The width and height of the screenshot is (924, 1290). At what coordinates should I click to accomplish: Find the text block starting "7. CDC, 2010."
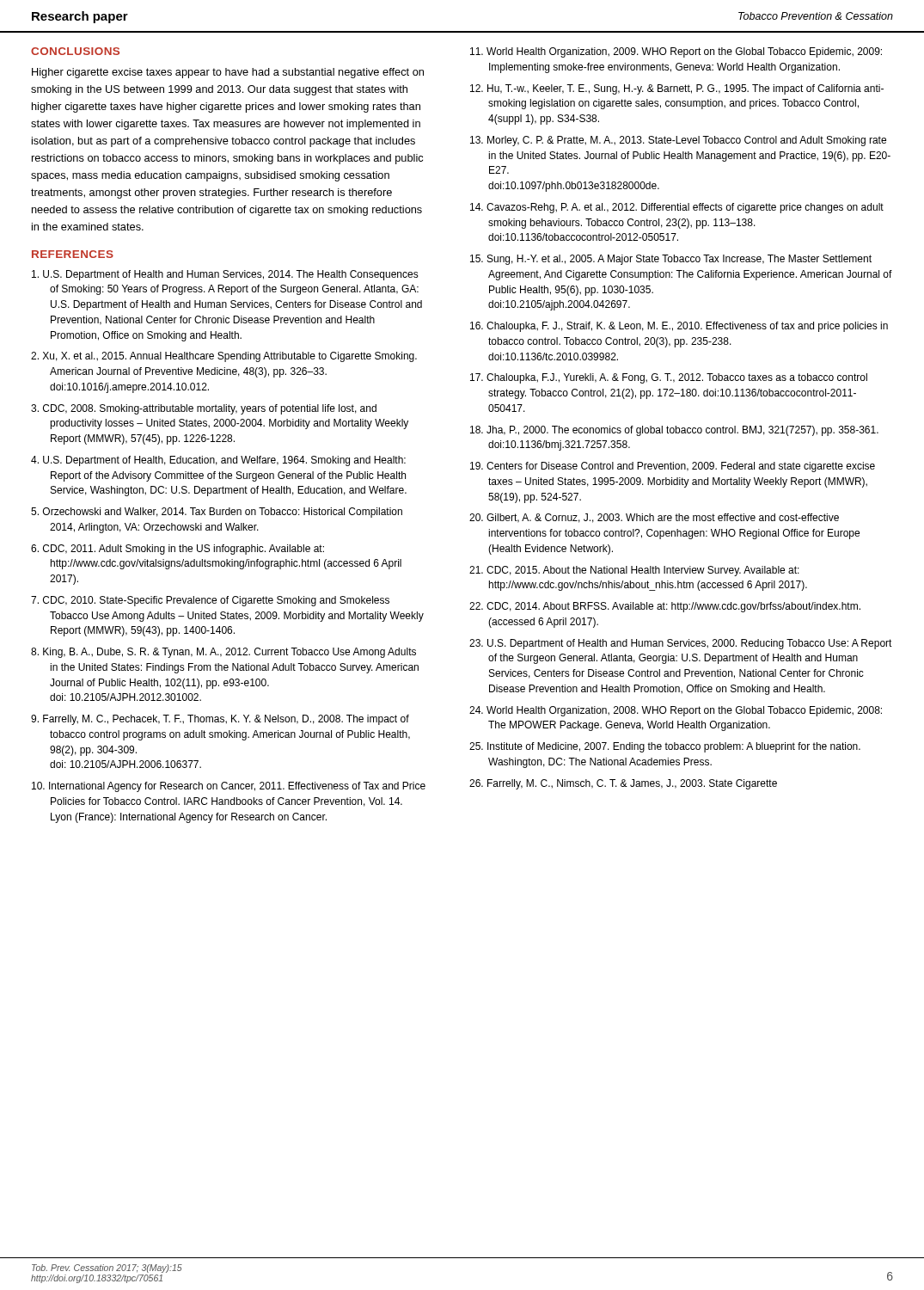click(x=227, y=615)
